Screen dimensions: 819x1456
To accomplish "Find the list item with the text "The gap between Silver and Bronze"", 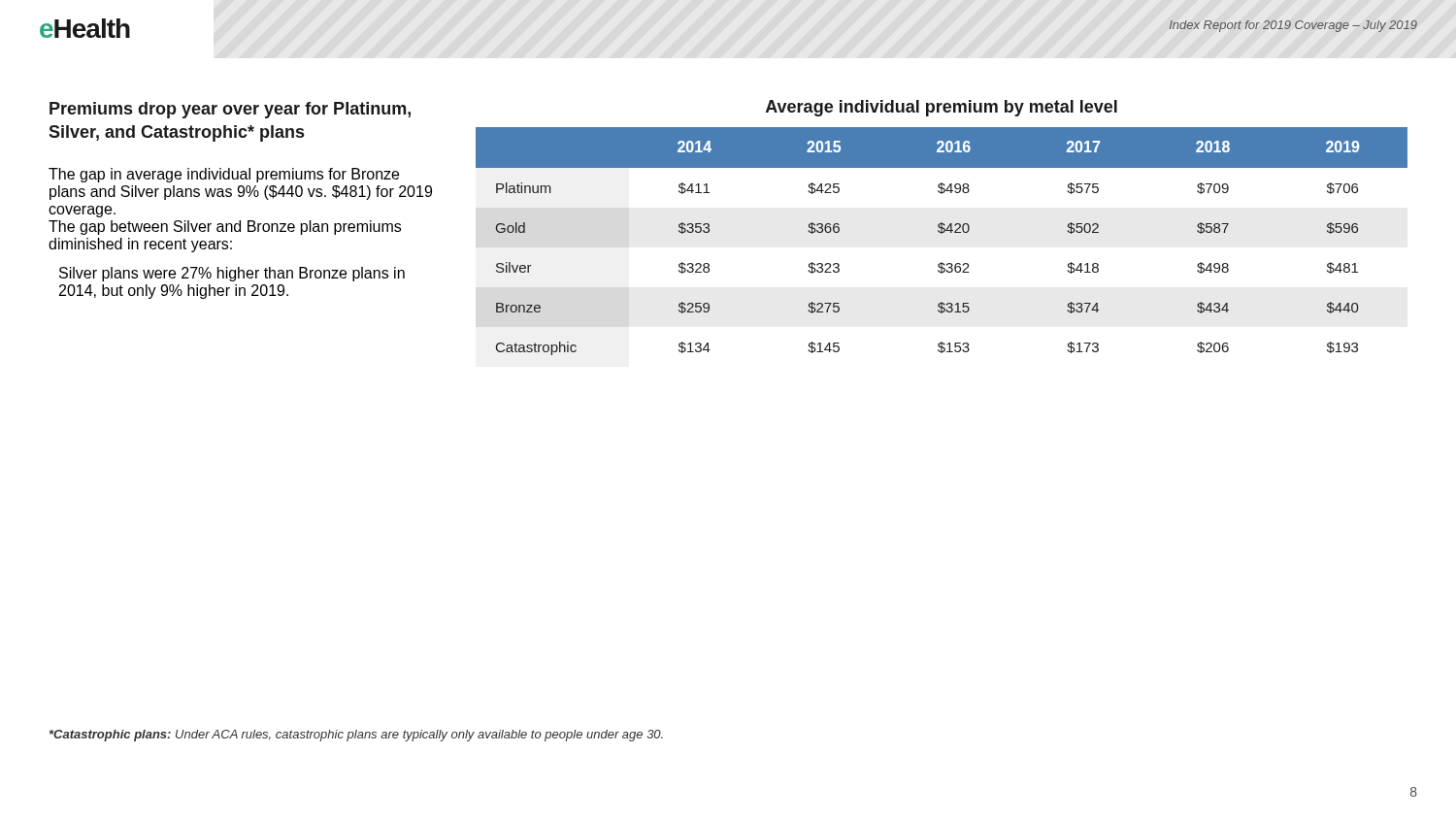I will (x=243, y=259).
